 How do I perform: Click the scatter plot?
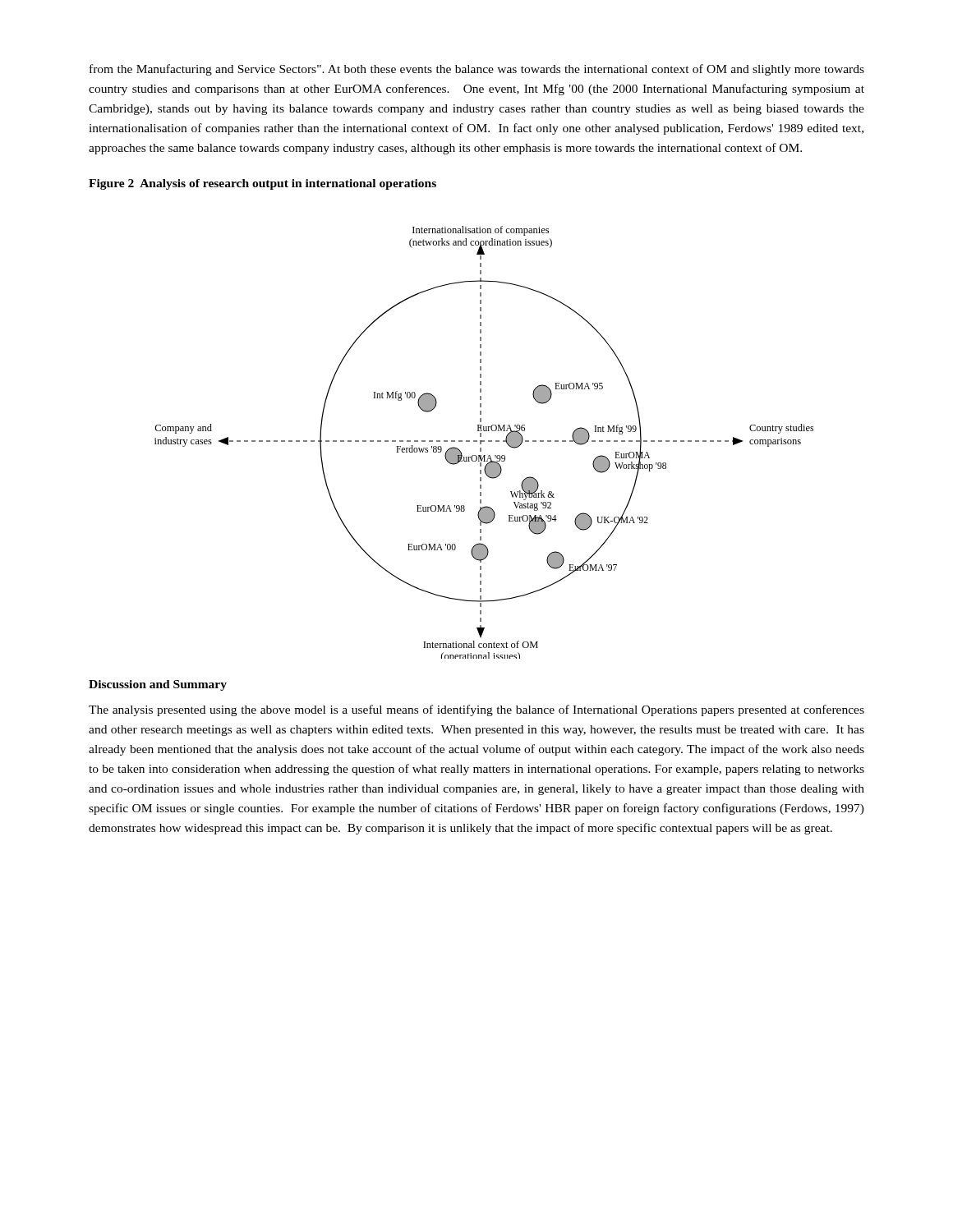pyautogui.click(x=476, y=429)
